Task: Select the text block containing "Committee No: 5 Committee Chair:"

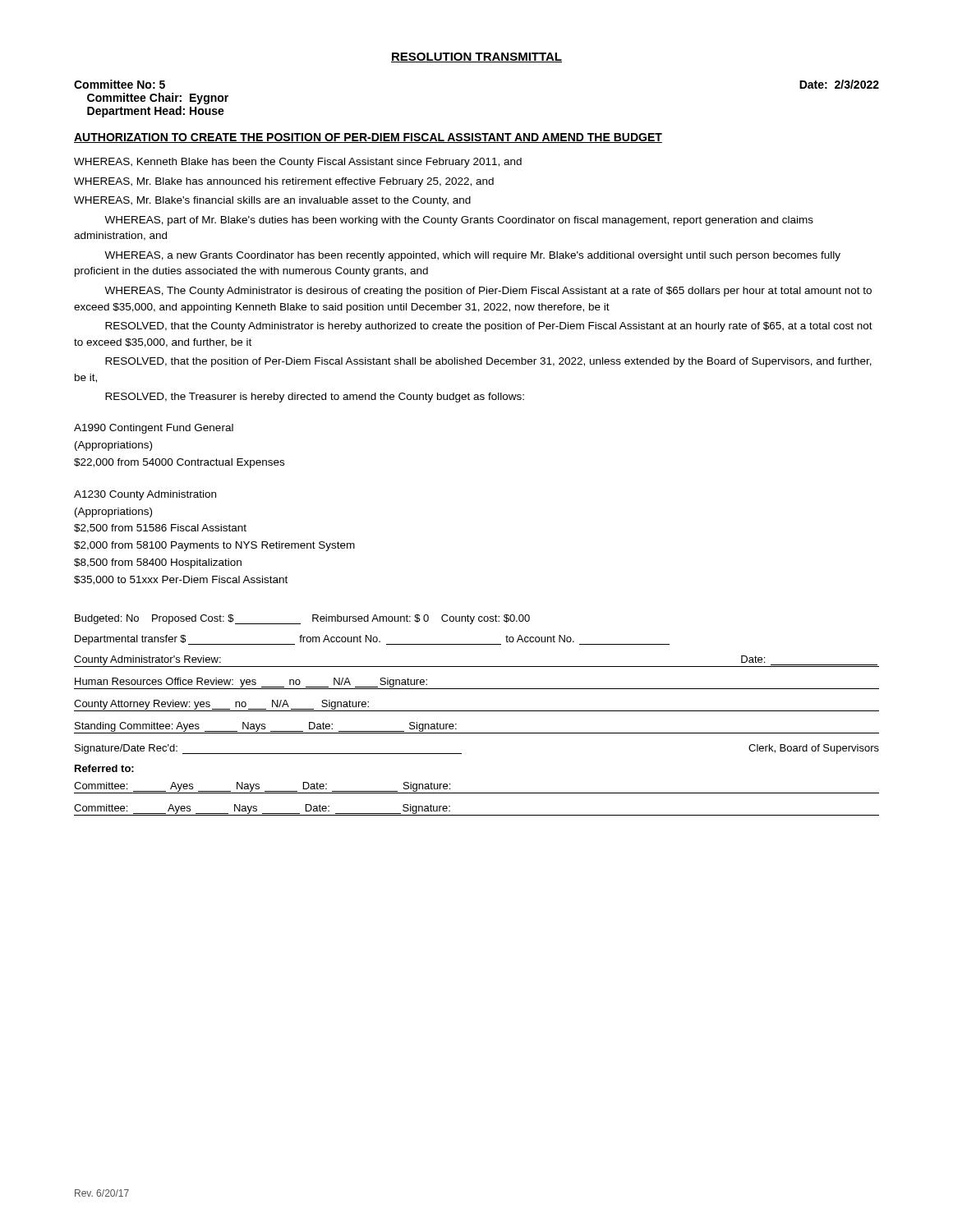Action: point(118,84)
